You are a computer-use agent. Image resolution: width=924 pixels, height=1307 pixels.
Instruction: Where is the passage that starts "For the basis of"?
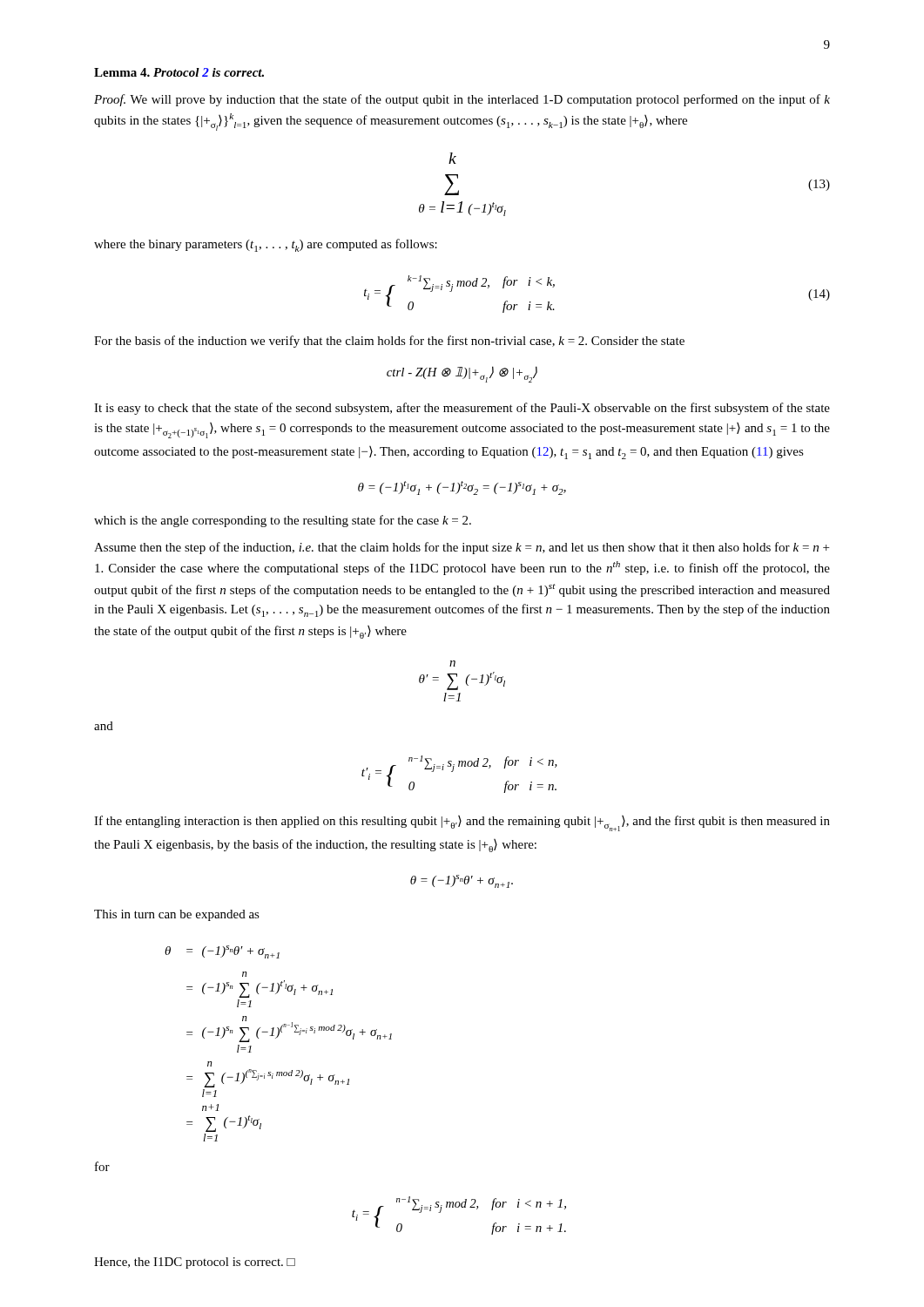pos(462,341)
